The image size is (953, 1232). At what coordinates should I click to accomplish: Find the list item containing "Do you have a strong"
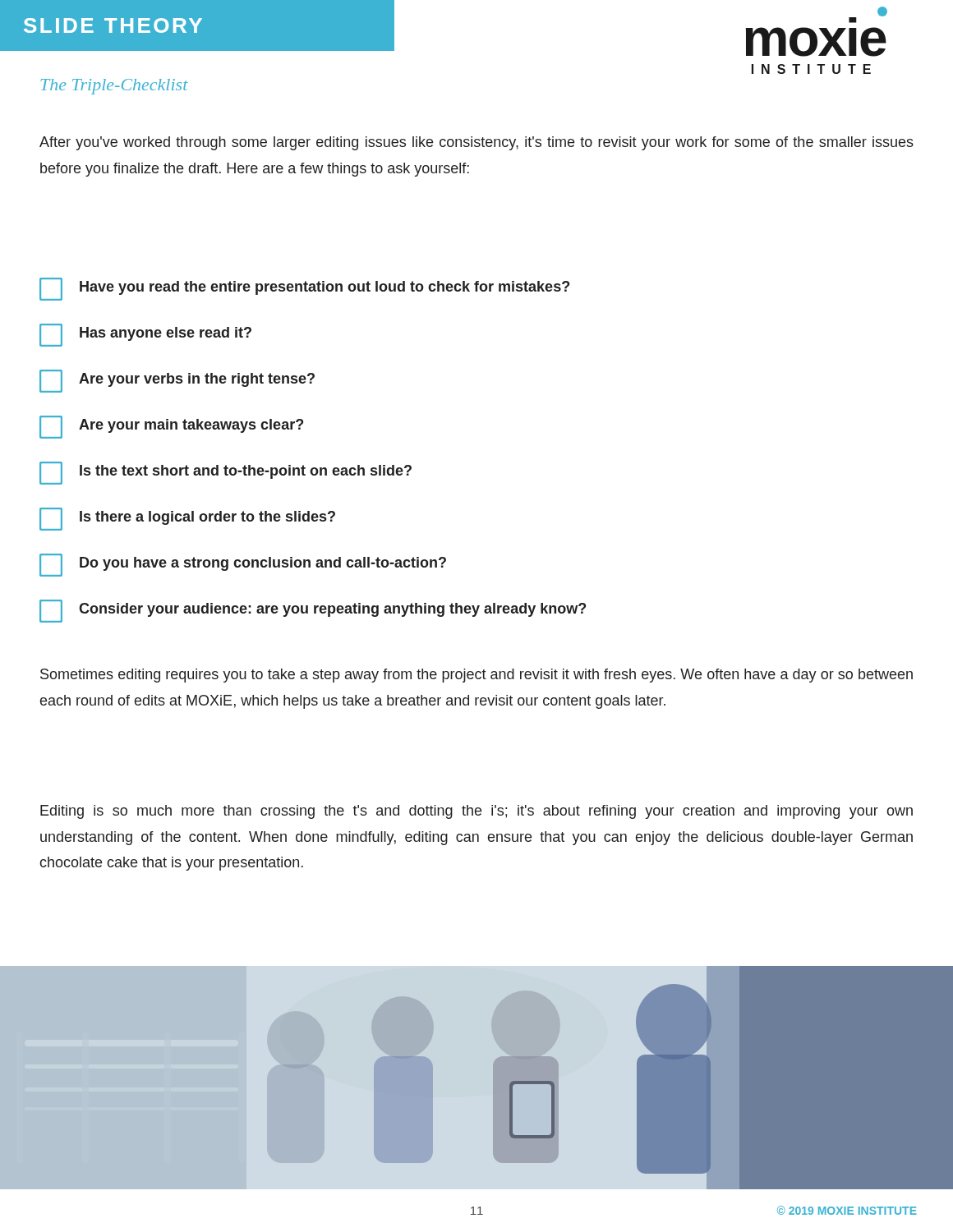coord(243,564)
